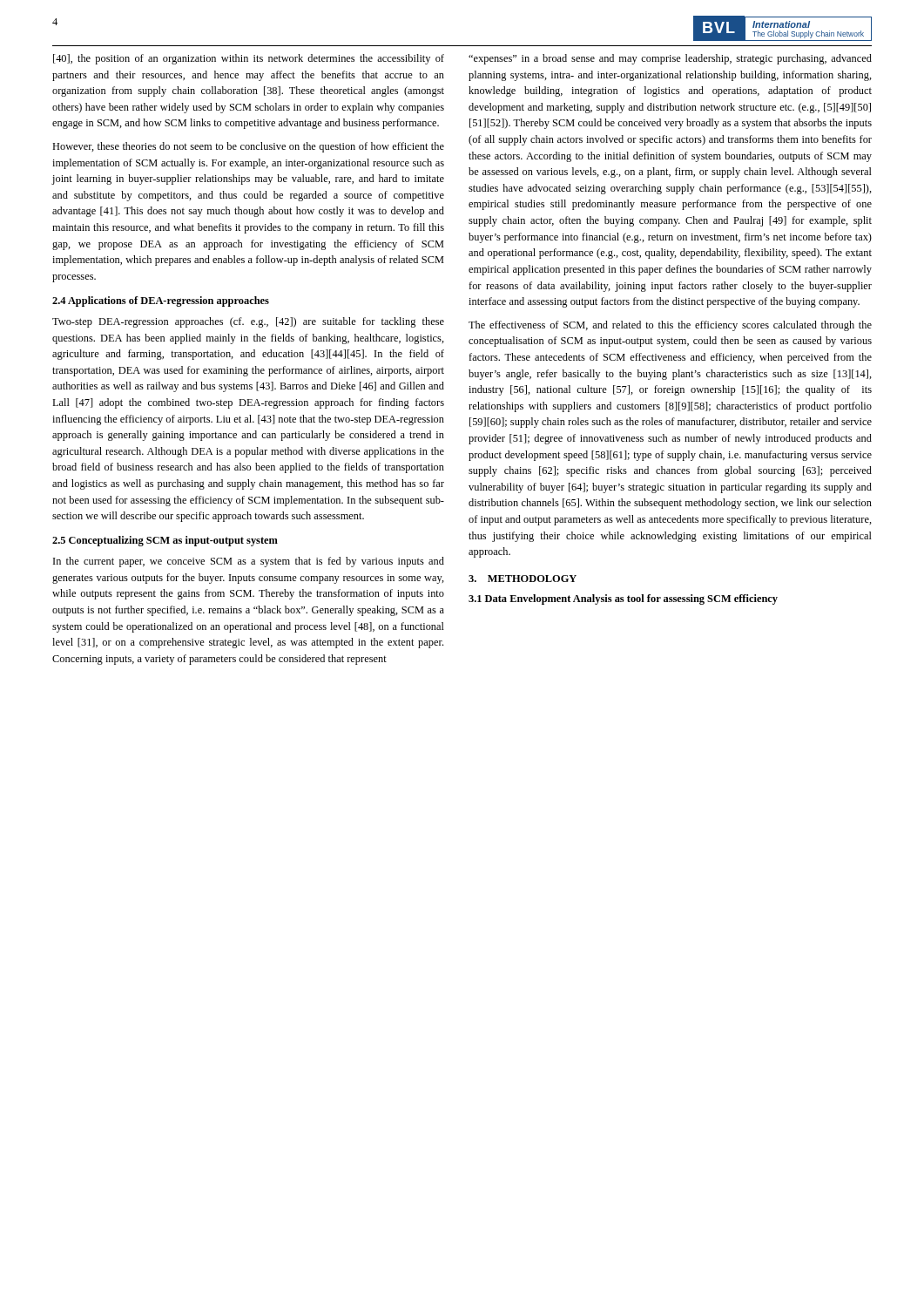Select the text block starting "The effectiveness of SCM, and"

click(670, 438)
